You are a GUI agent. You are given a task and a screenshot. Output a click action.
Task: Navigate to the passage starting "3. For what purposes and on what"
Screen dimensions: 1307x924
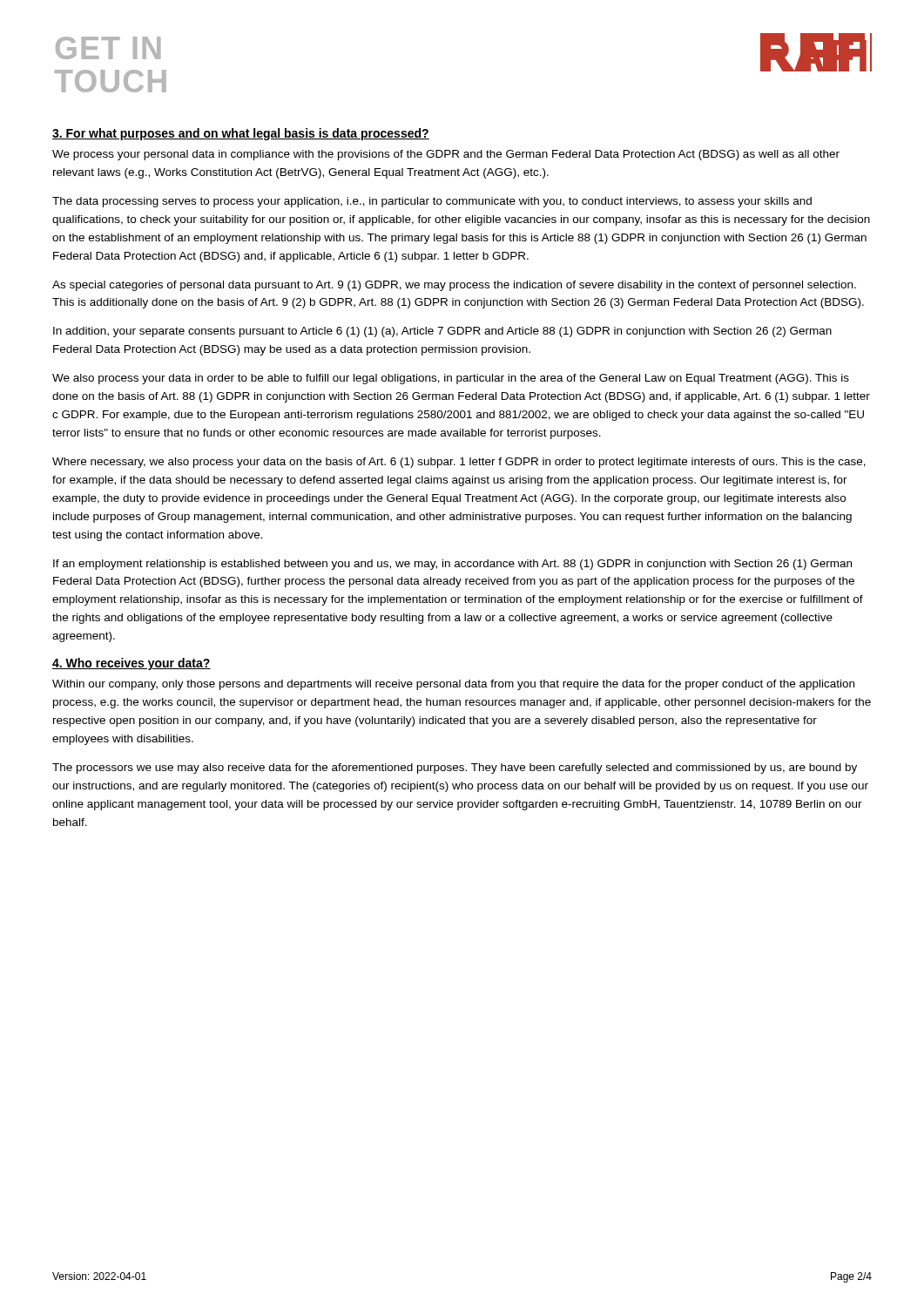(x=241, y=133)
